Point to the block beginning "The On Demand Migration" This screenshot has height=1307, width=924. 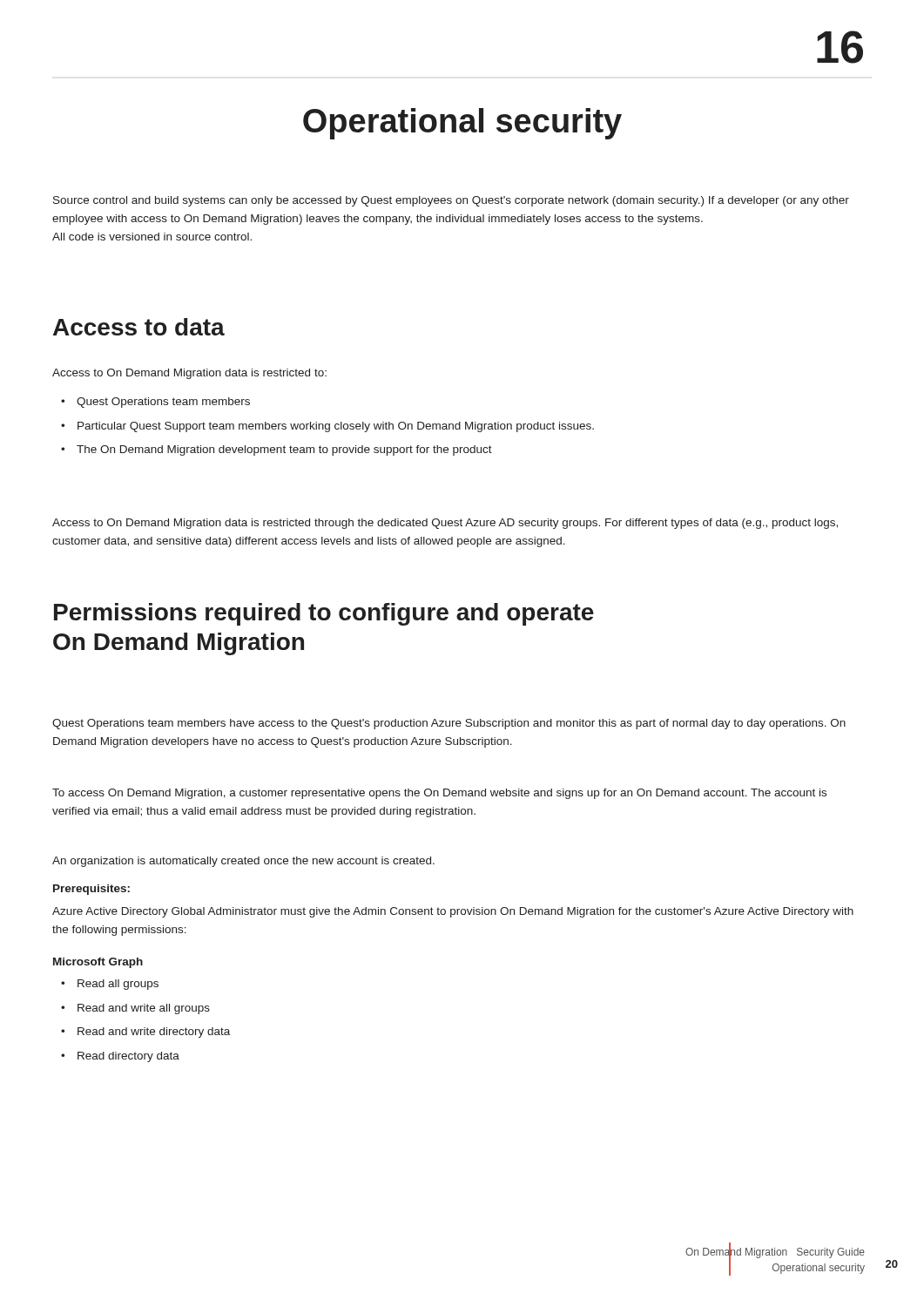click(284, 449)
